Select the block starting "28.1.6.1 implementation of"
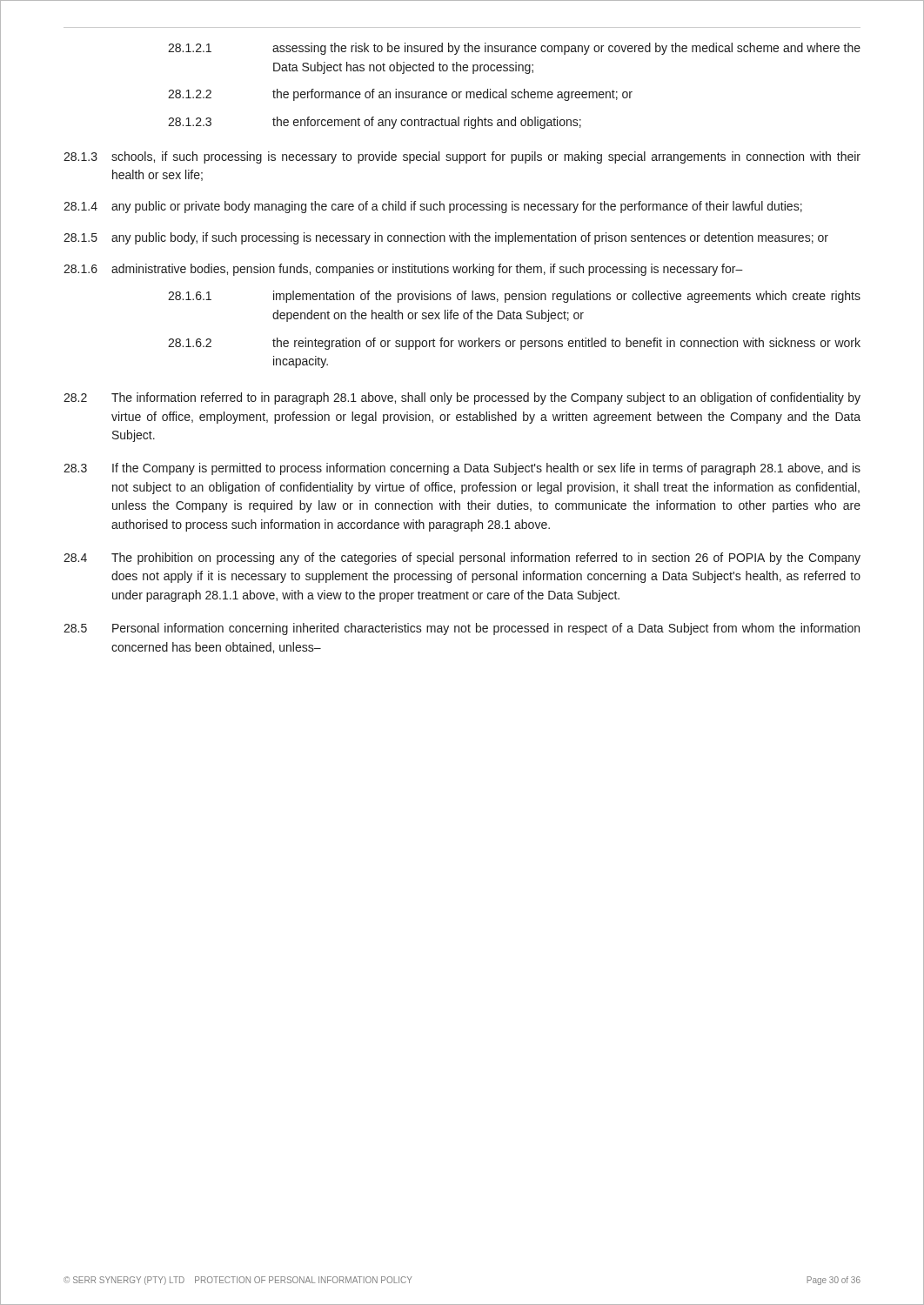Image resolution: width=924 pixels, height=1305 pixels. pyautogui.click(x=514, y=306)
